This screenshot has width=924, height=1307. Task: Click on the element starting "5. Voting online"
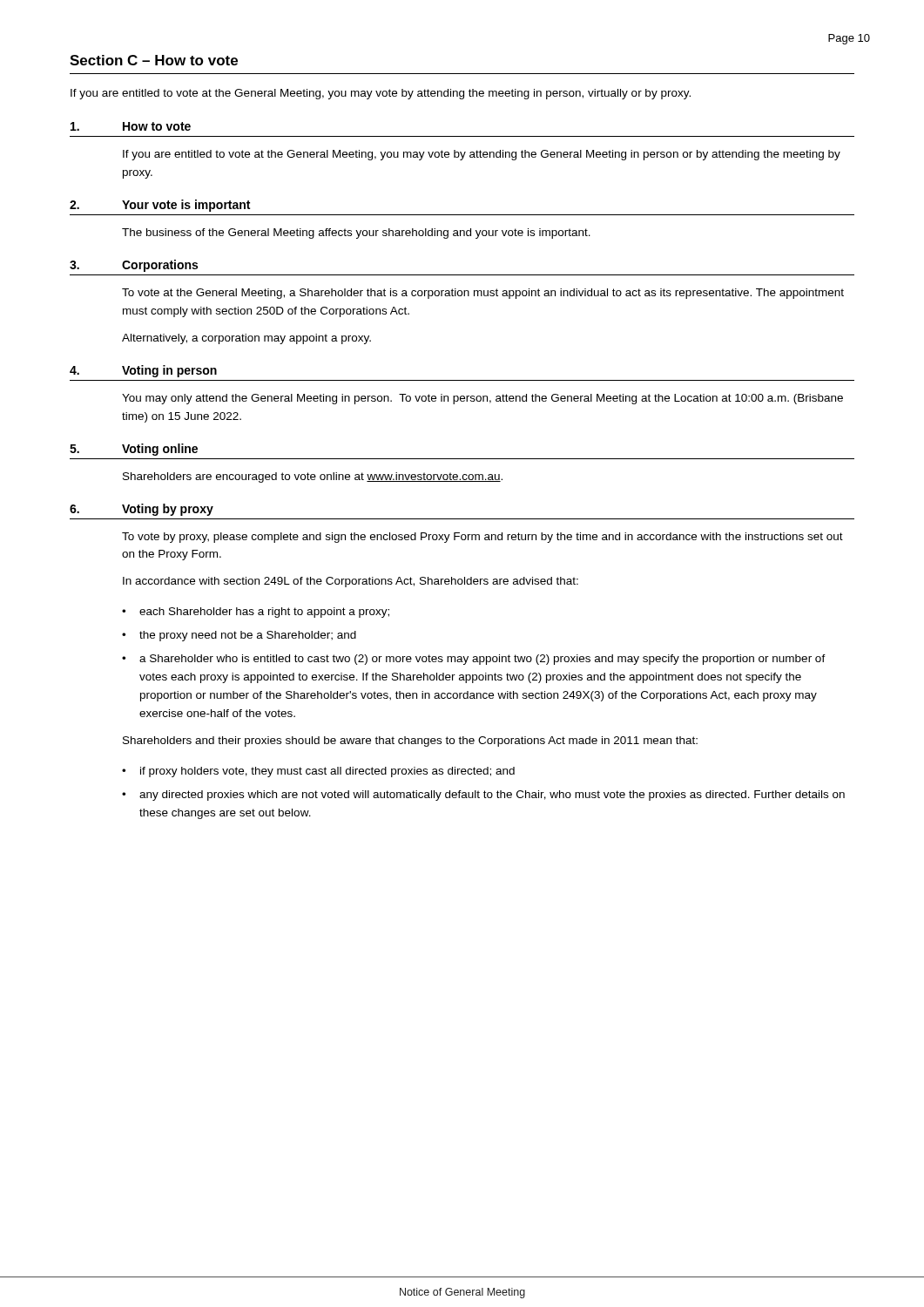134,448
